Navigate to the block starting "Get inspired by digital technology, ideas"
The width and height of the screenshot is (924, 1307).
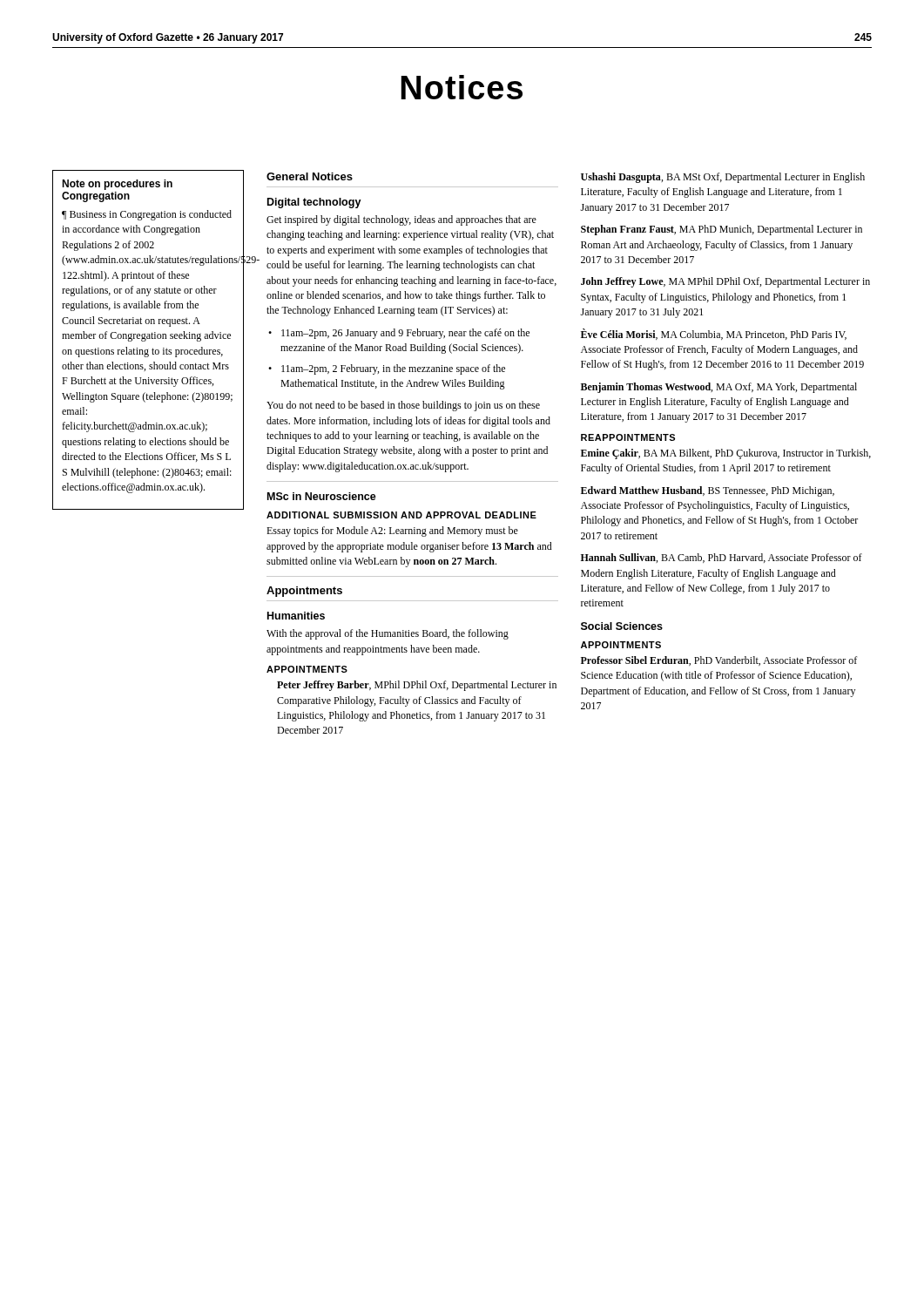[x=412, y=265]
